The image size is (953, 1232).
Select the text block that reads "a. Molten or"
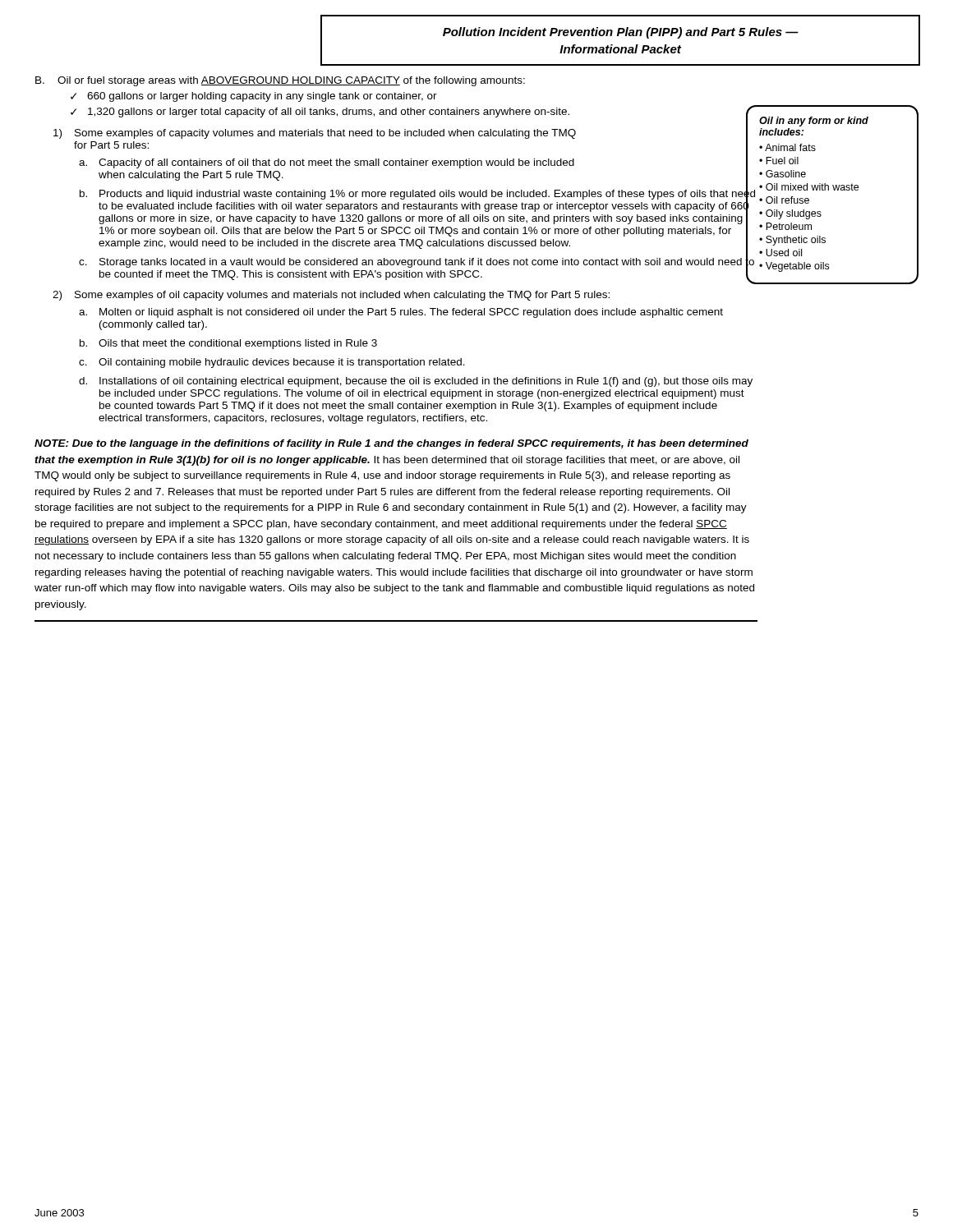tap(418, 318)
